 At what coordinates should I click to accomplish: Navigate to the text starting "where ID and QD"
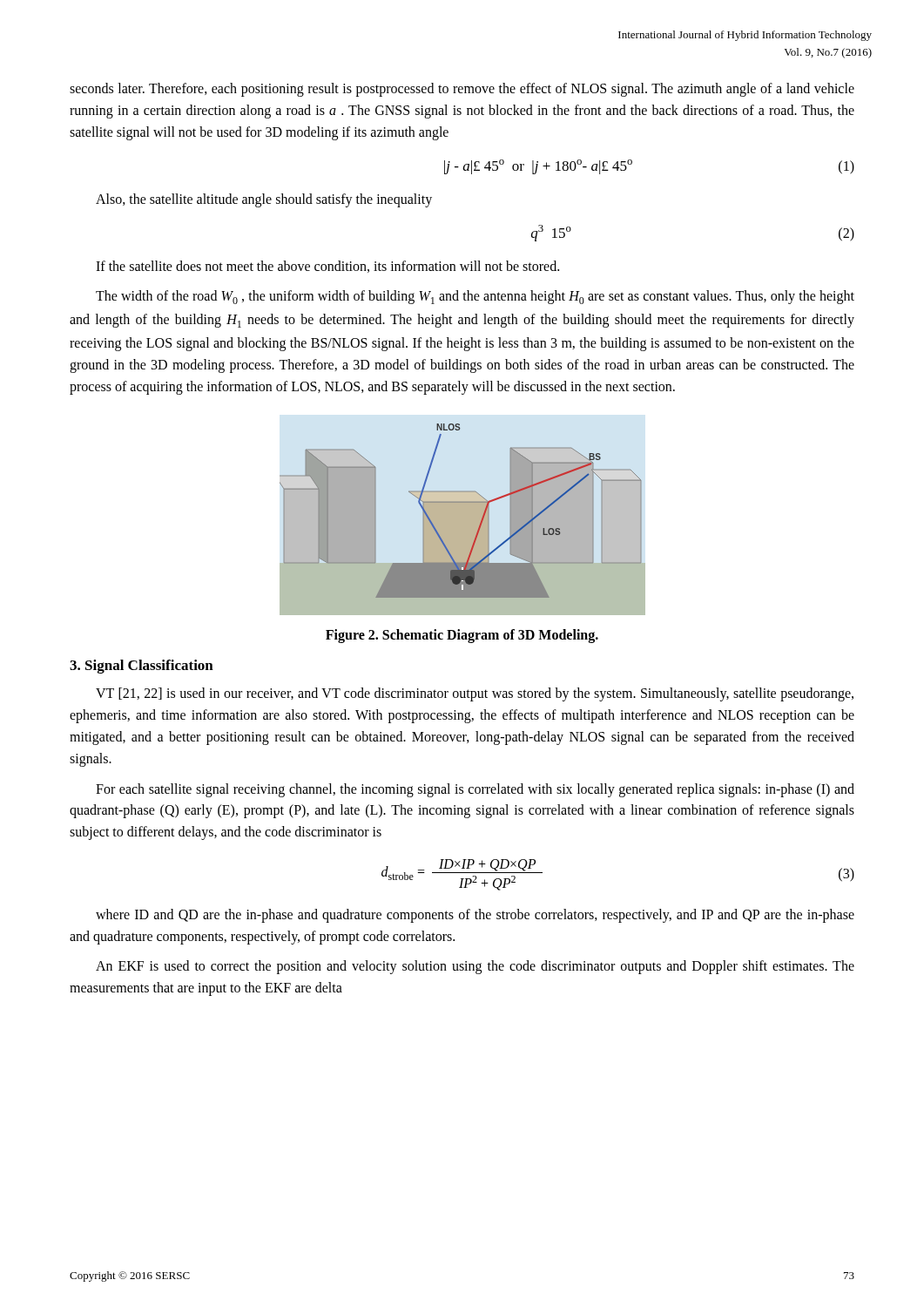coord(462,926)
